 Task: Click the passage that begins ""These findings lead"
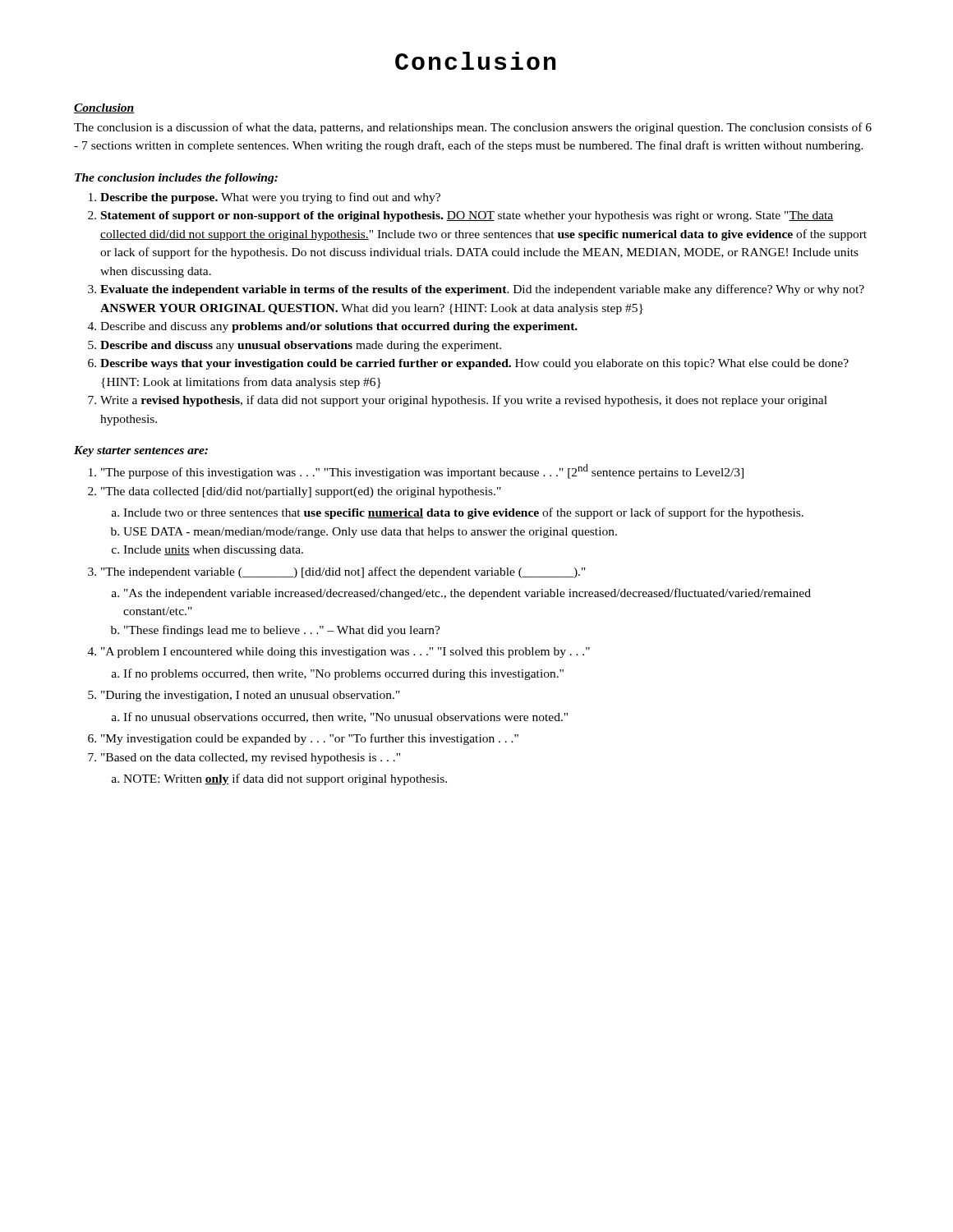(282, 631)
